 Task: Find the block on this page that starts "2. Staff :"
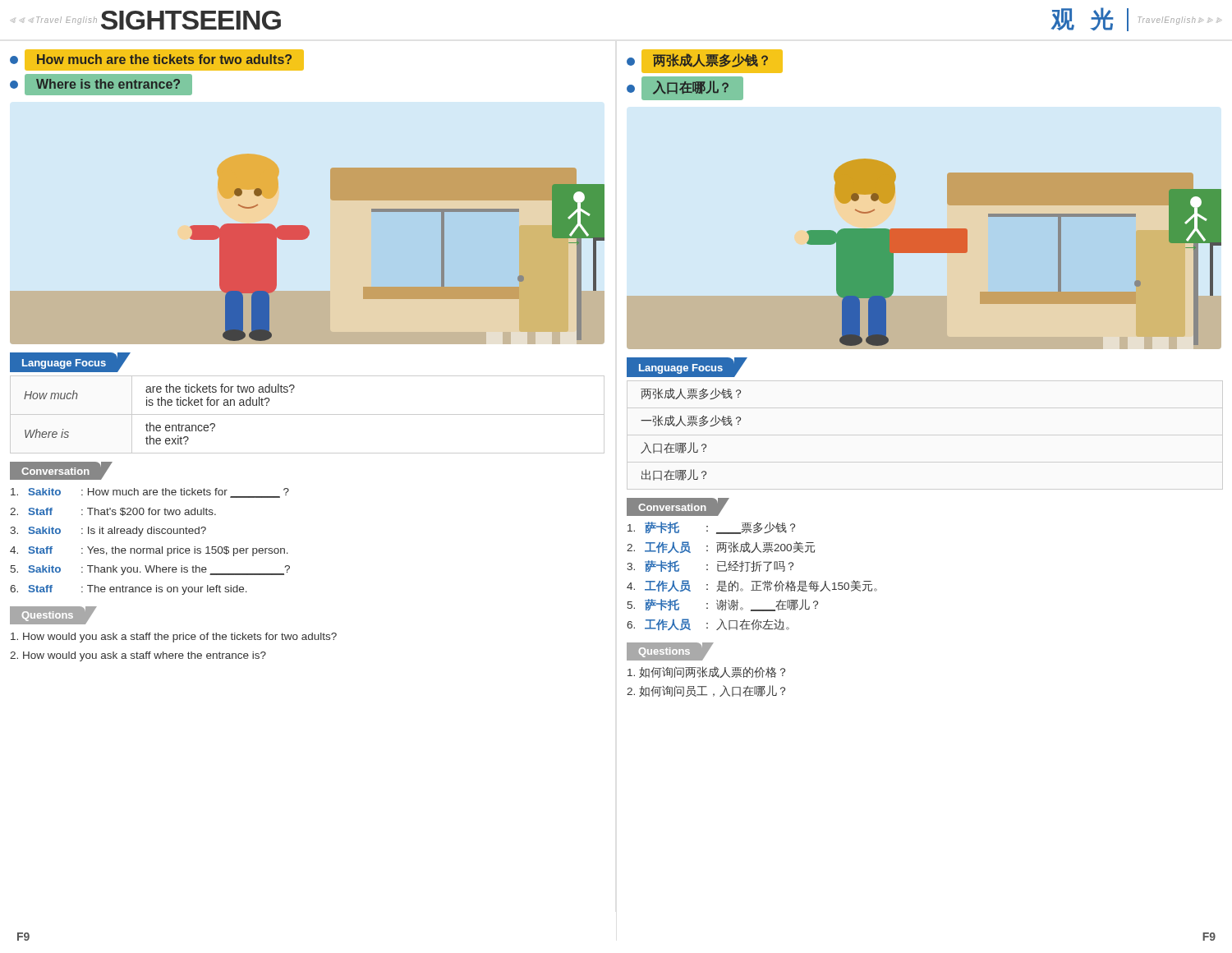(x=113, y=511)
